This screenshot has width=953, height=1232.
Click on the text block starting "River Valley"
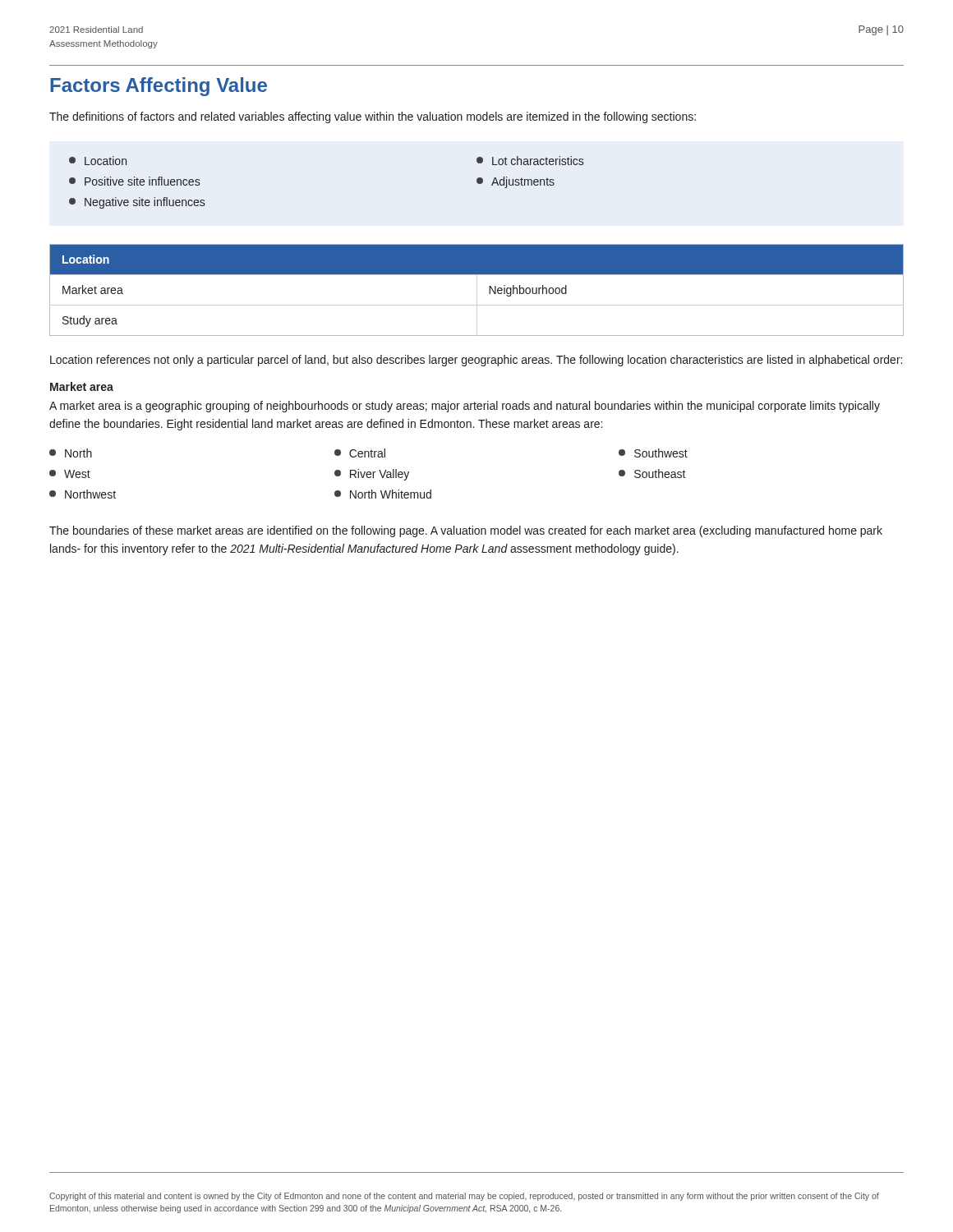(372, 474)
